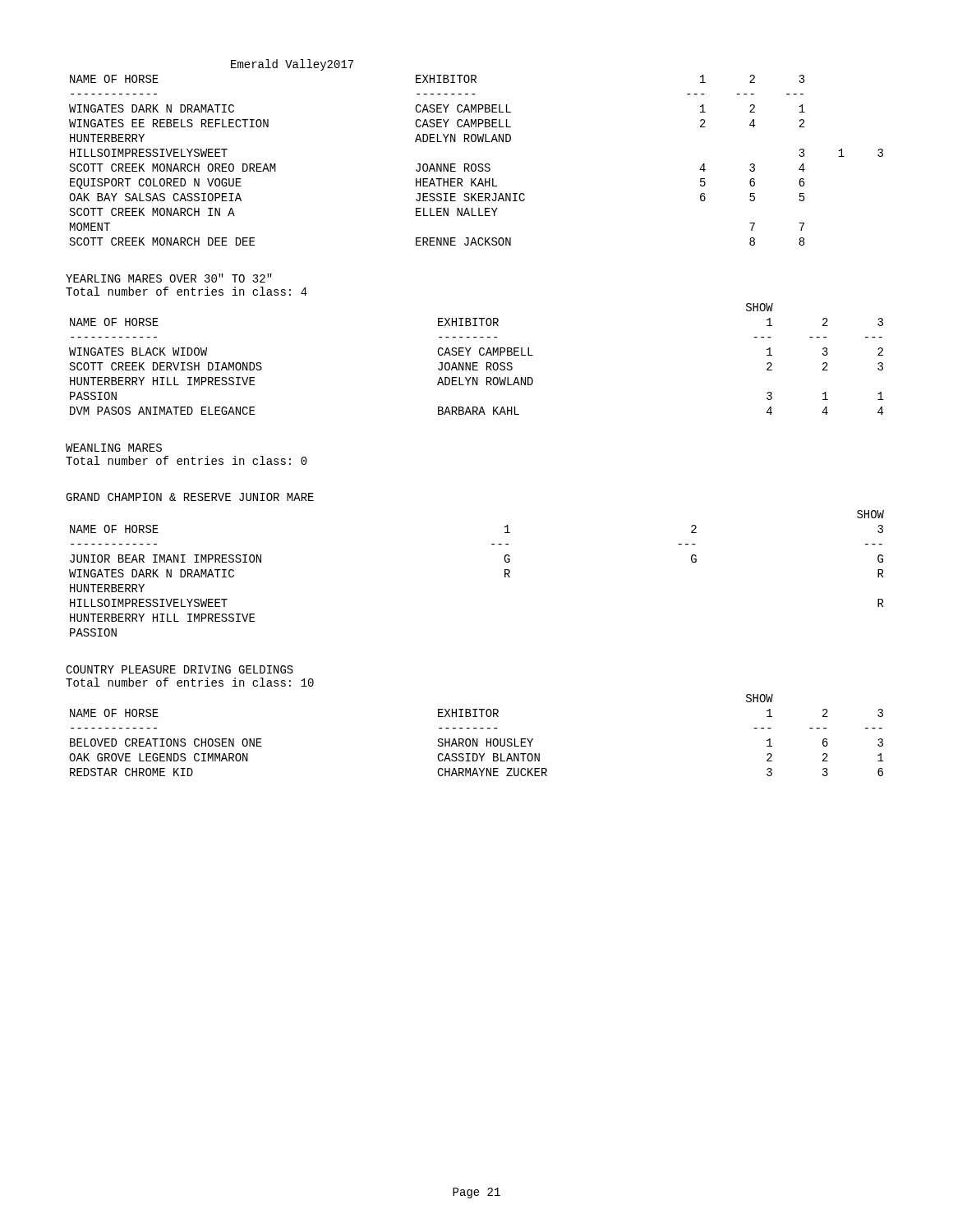Find the passage starting "COUNTRY PLEASURE DRIVING"
Viewport: 953px width, 1232px height.
click(180, 670)
